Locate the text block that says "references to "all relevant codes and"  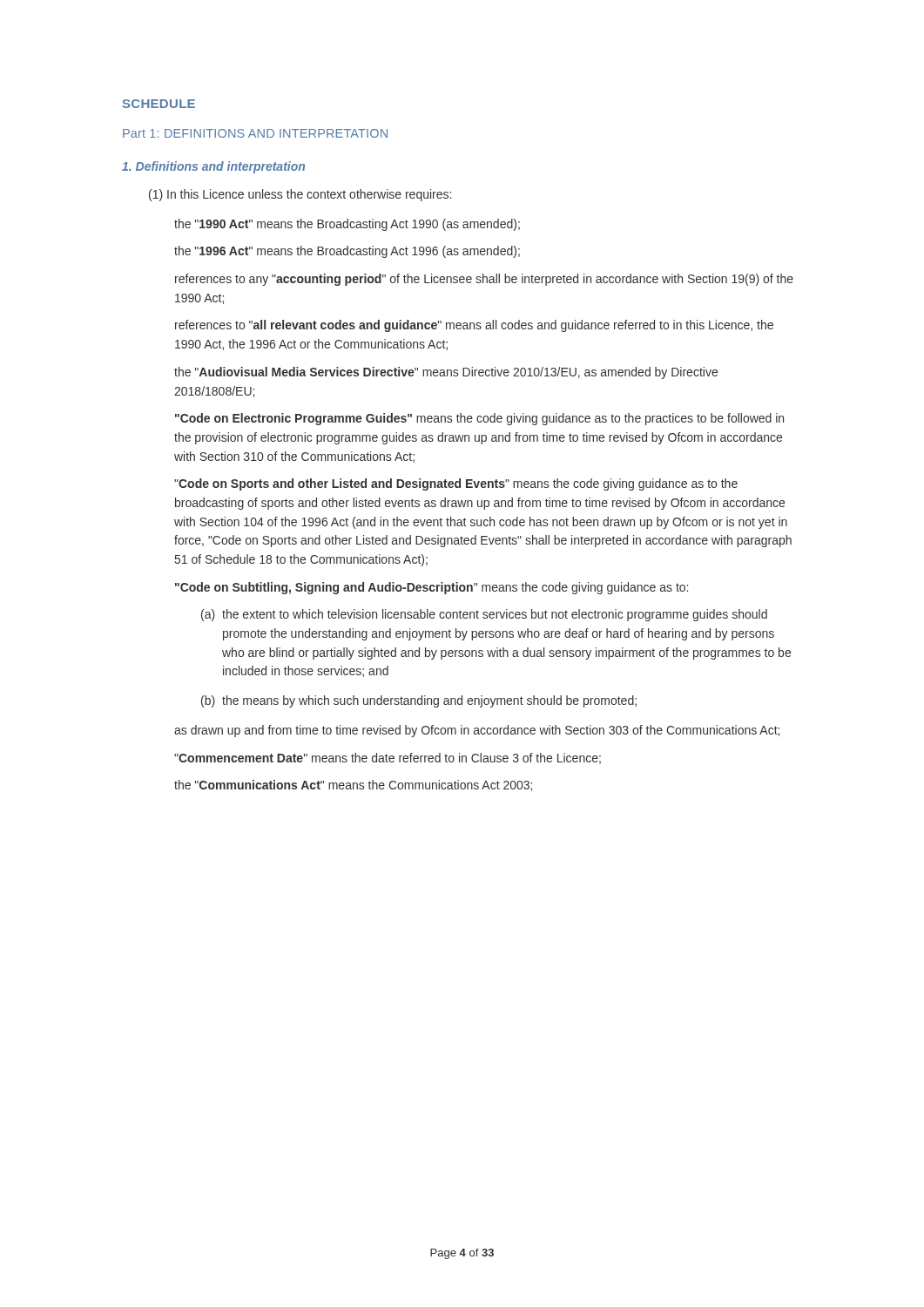coord(474,335)
